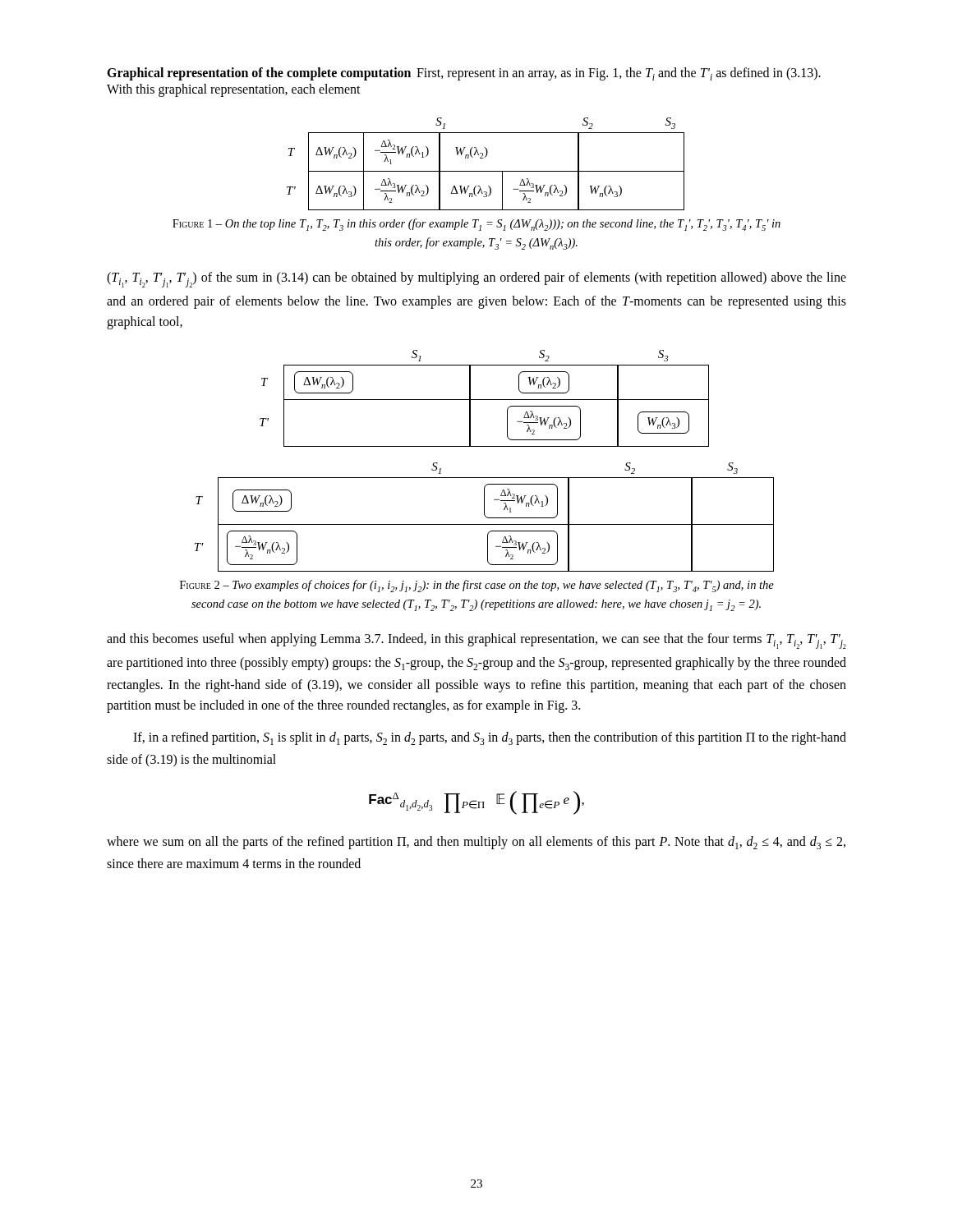Click on the section header containing "Graphical representation of the complete computation"
The height and width of the screenshot is (1232, 953).
click(x=259, y=73)
